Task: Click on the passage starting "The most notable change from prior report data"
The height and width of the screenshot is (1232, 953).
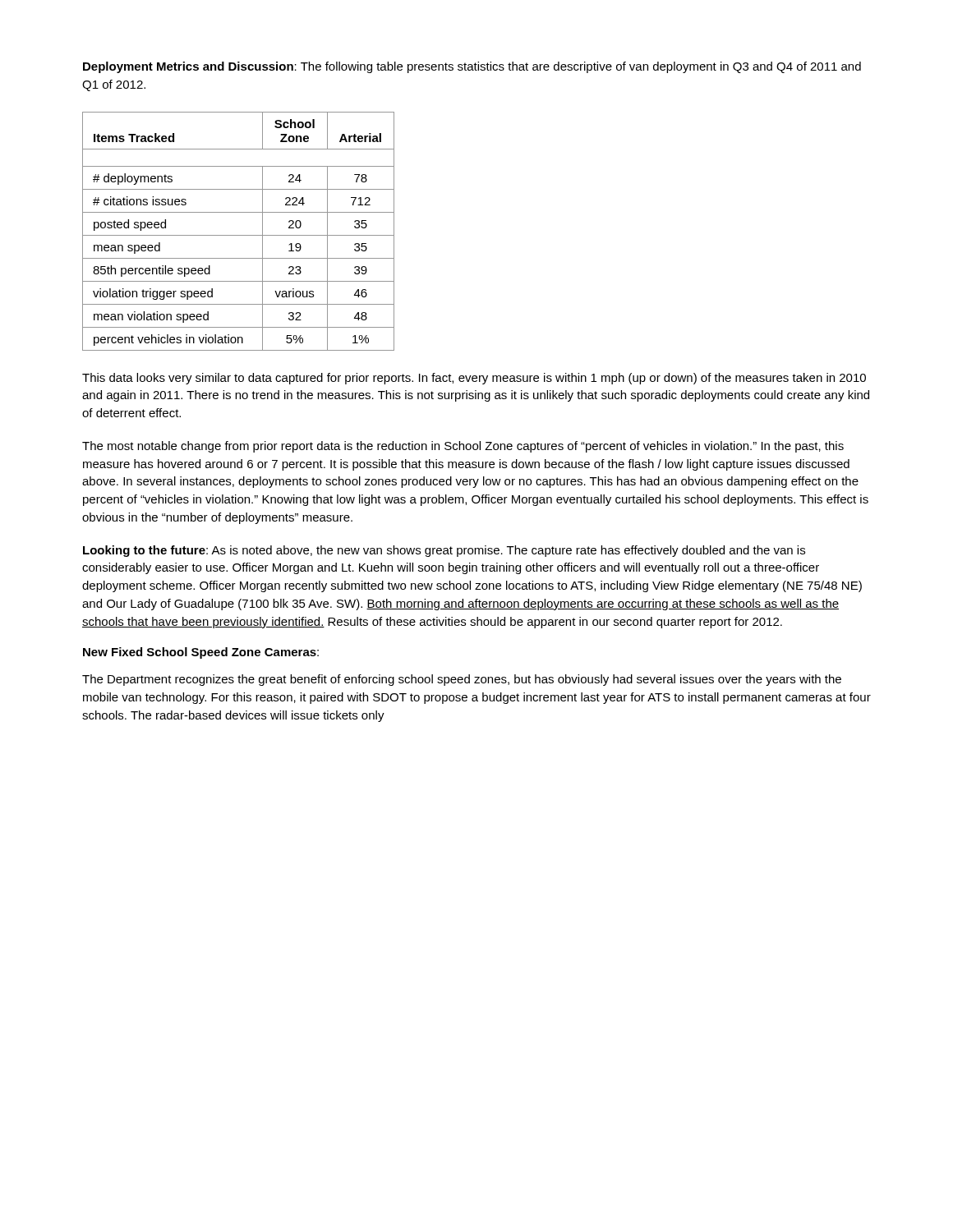Action: tap(475, 481)
